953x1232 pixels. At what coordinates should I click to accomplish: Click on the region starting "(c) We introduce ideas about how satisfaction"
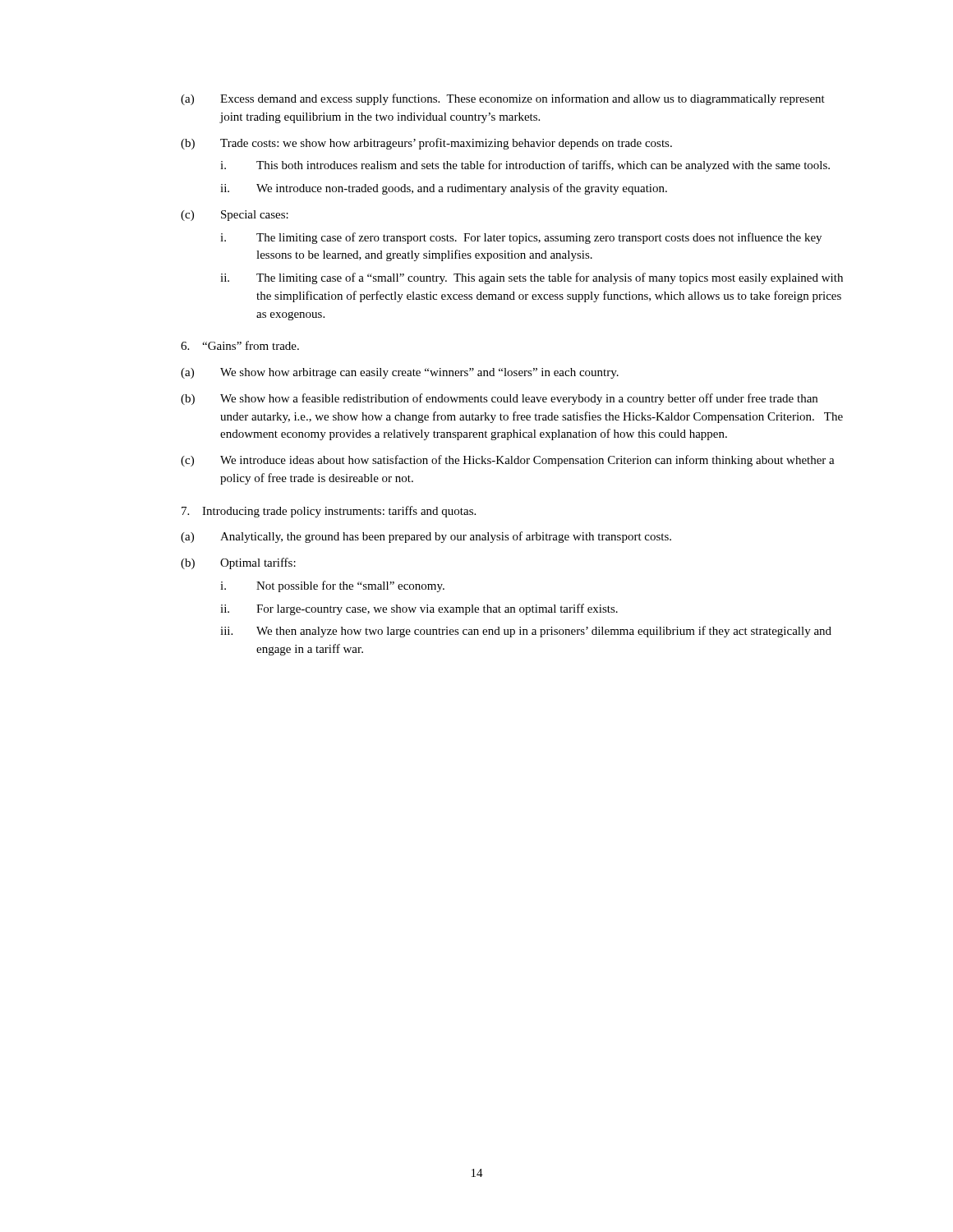pos(513,470)
